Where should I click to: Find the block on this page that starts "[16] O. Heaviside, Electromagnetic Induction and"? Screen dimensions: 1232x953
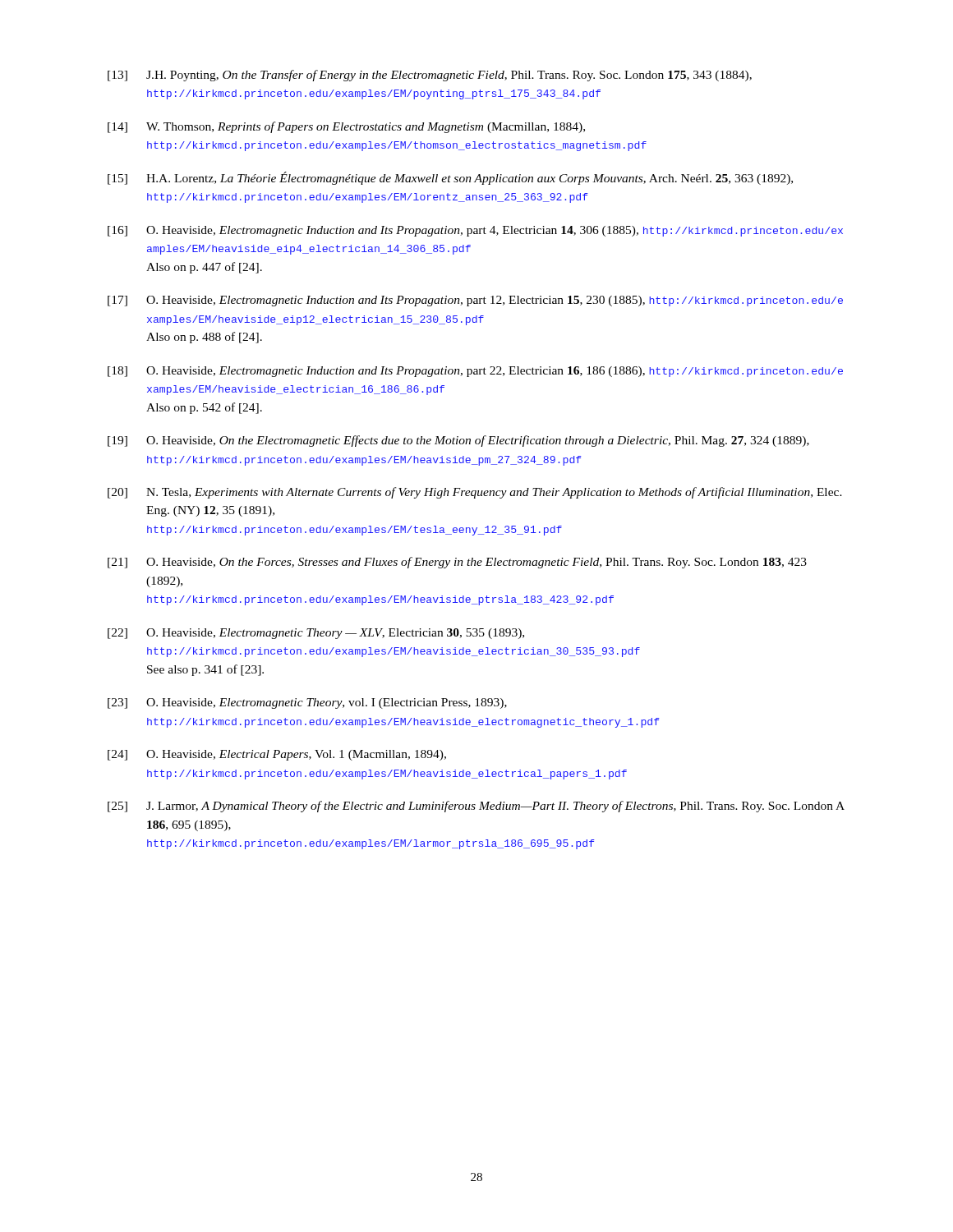[x=476, y=248]
